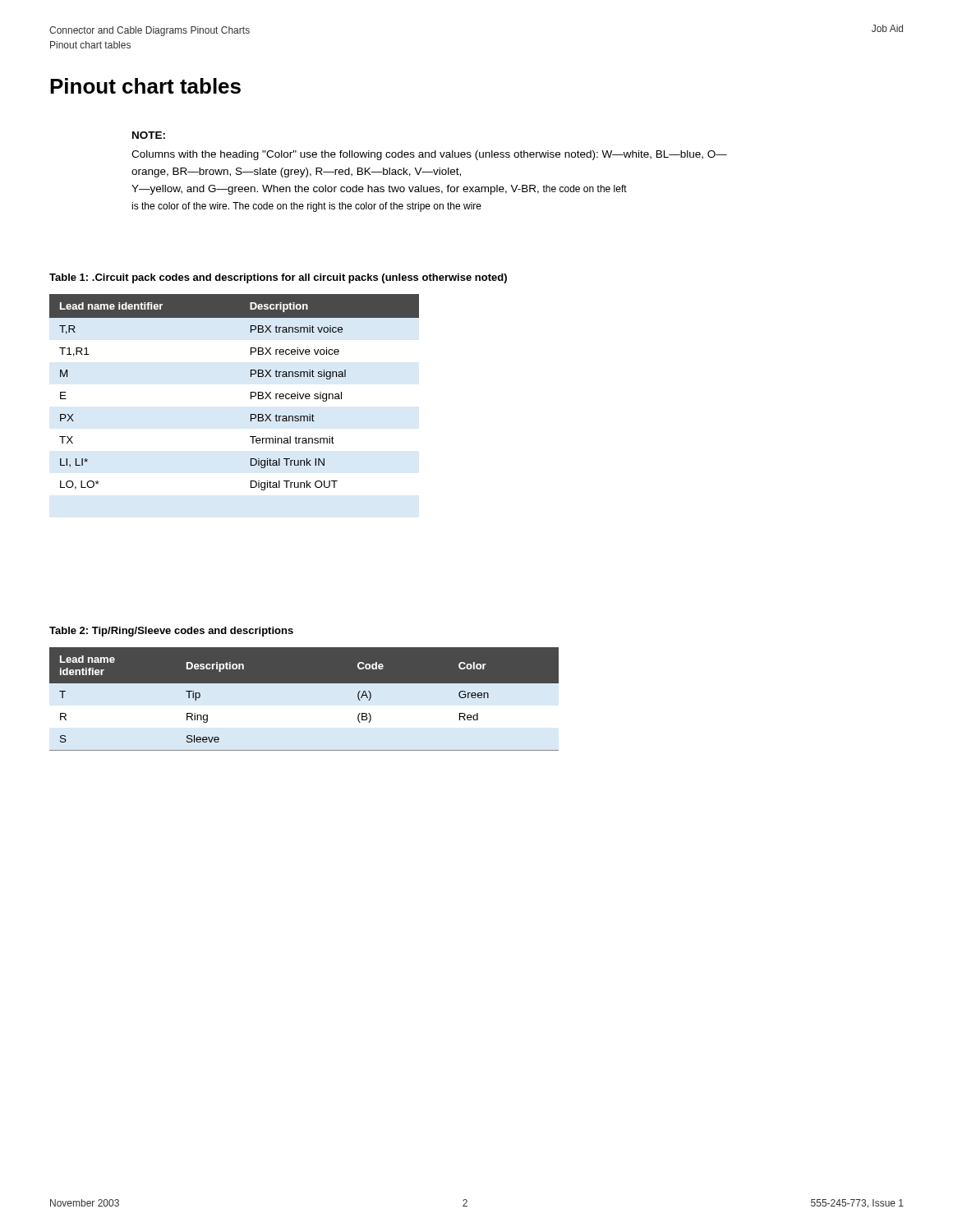Image resolution: width=953 pixels, height=1232 pixels.
Task: Point to the passage starting "Table 1: .Circuit pack codes"
Action: (x=278, y=277)
